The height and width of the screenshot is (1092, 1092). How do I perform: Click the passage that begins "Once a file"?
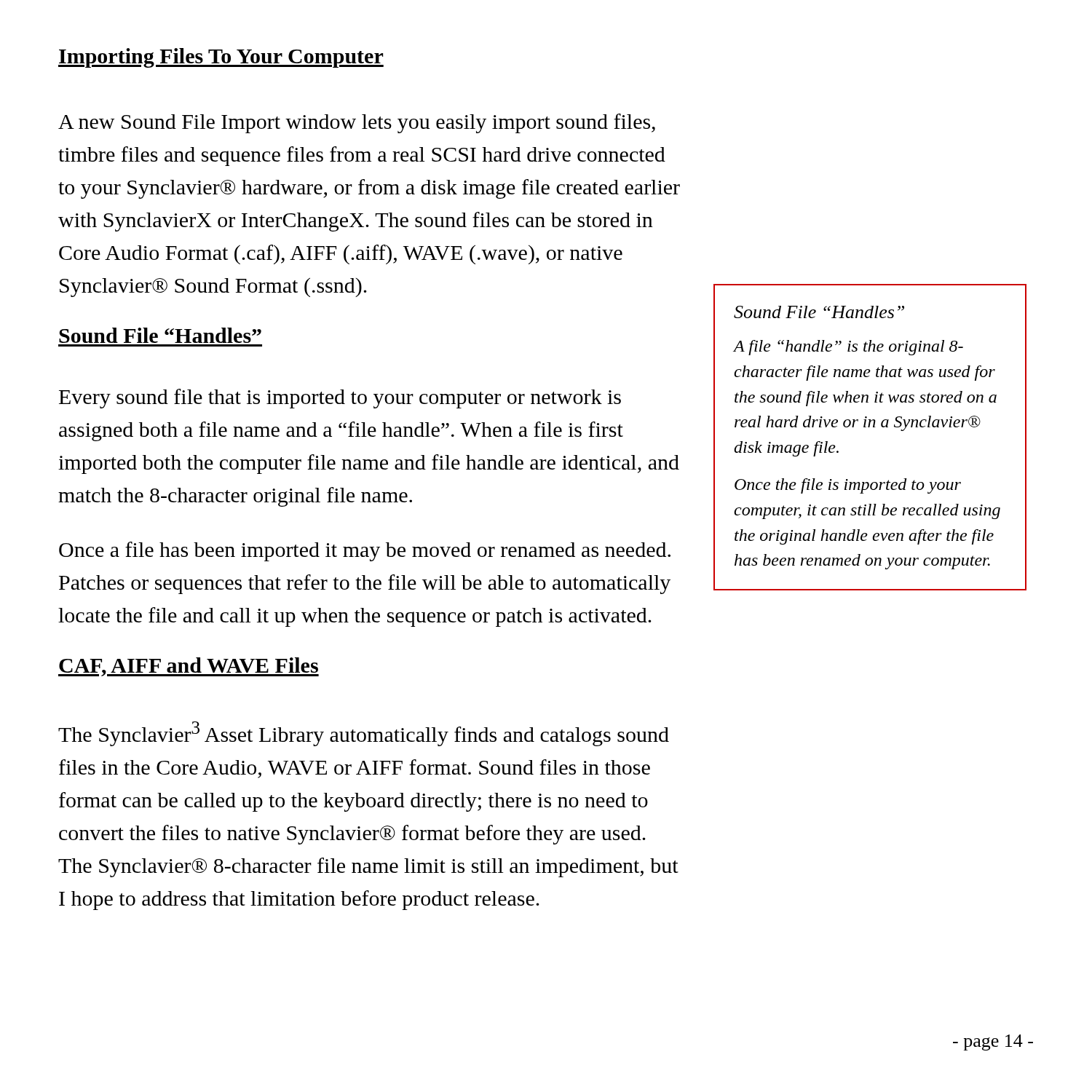[x=365, y=582]
